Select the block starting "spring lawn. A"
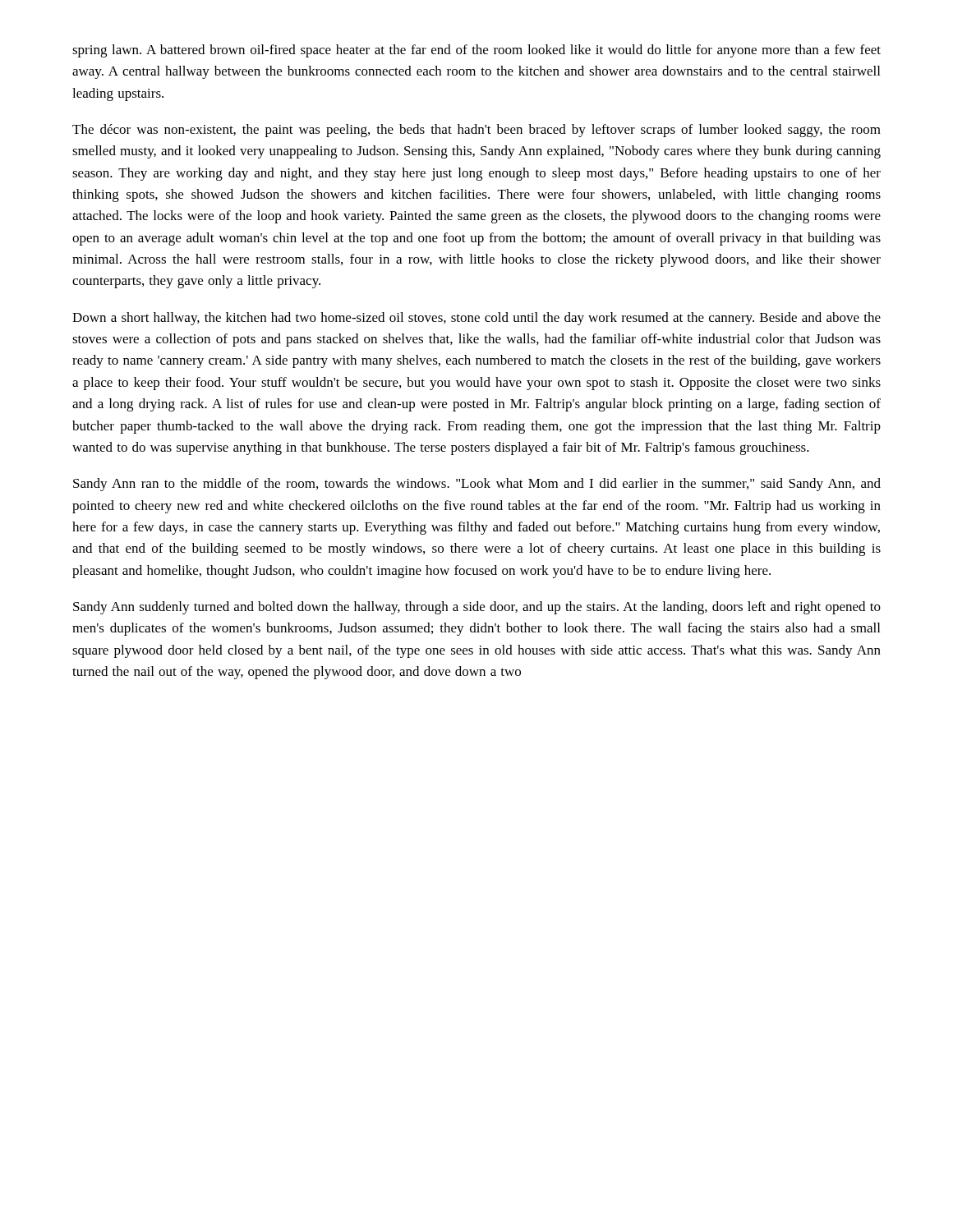This screenshot has width=953, height=1232. coord(476,71)
